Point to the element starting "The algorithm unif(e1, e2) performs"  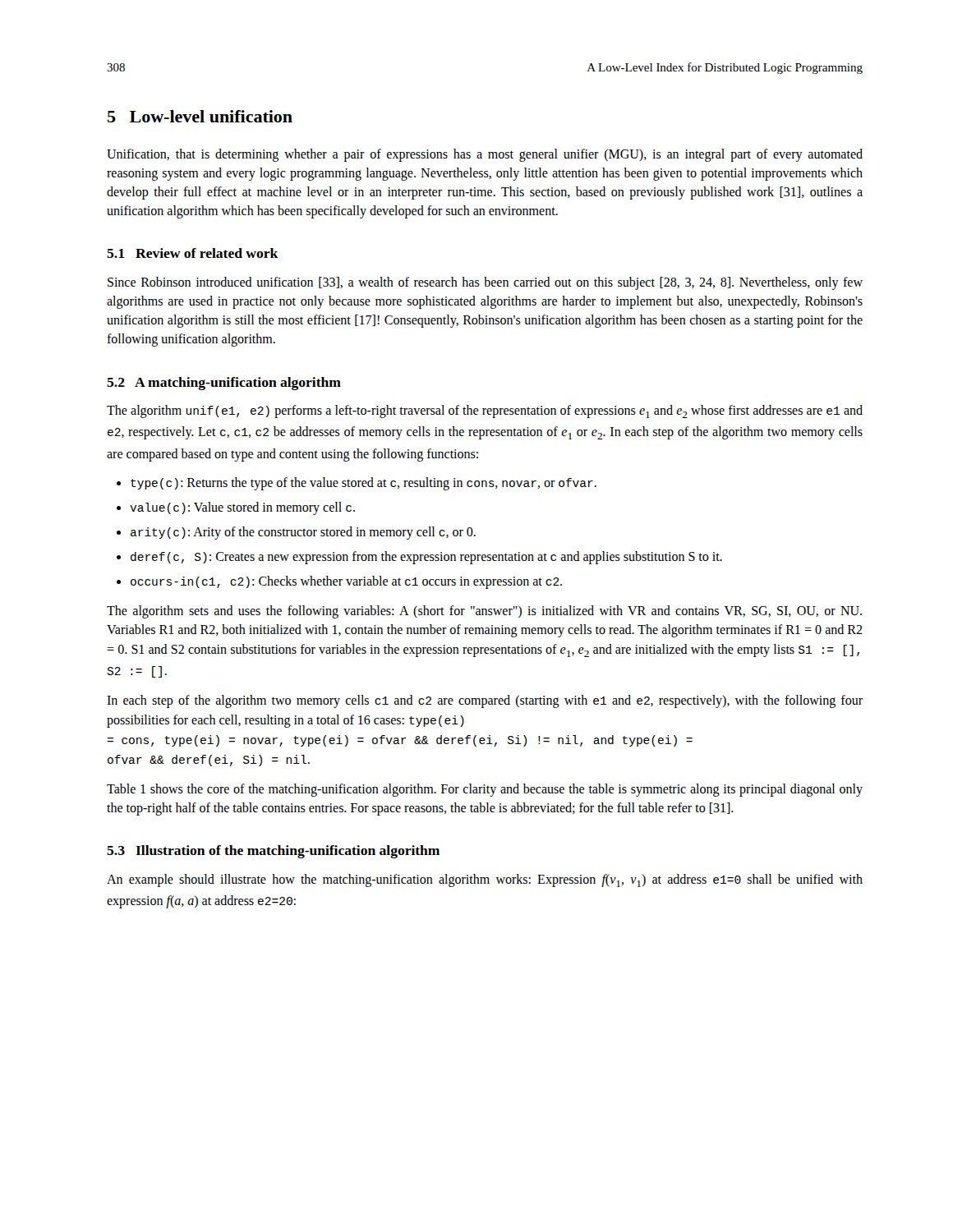[x=485, y=432]
